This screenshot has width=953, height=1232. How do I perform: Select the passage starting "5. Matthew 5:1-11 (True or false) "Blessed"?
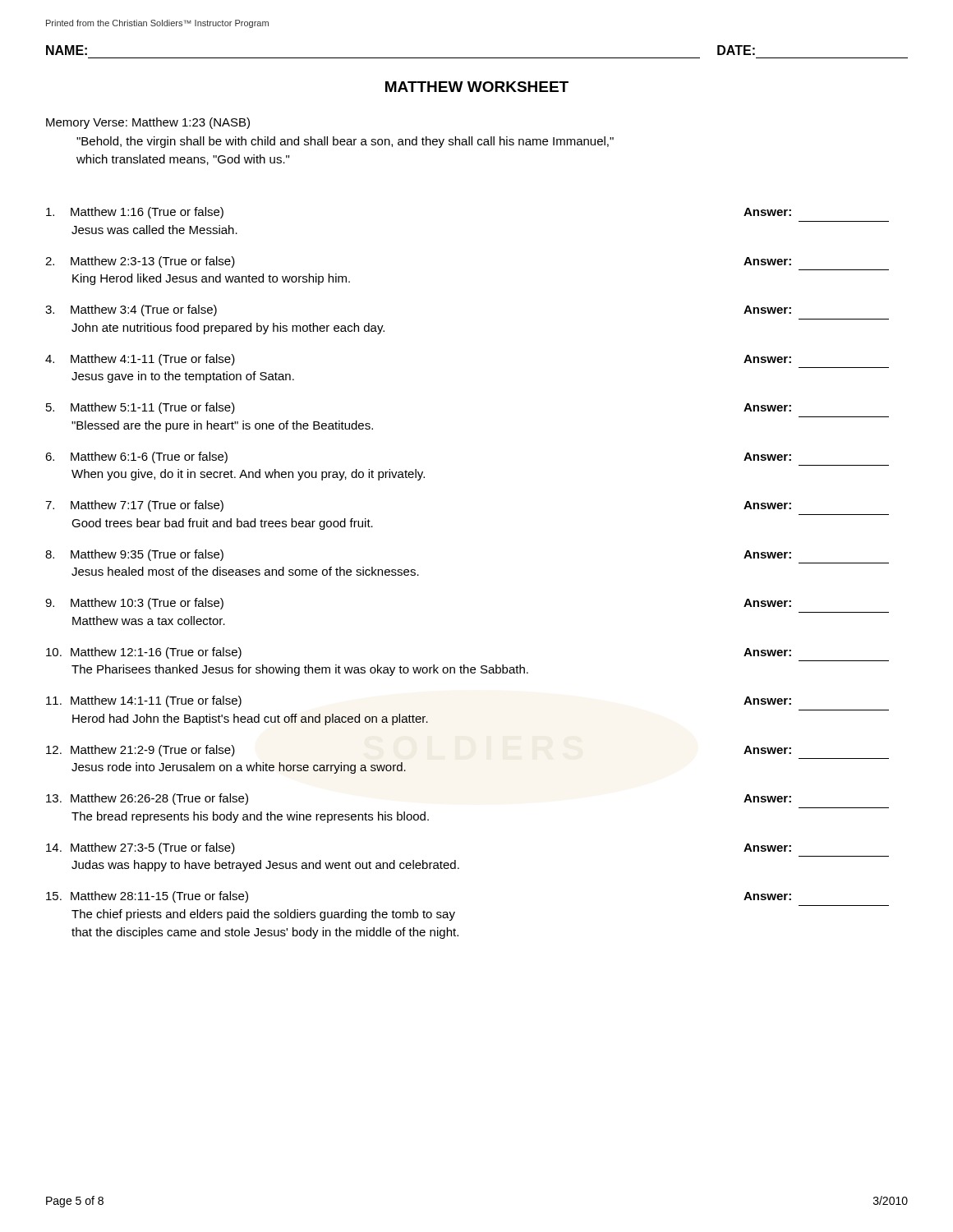pos(152,408)
